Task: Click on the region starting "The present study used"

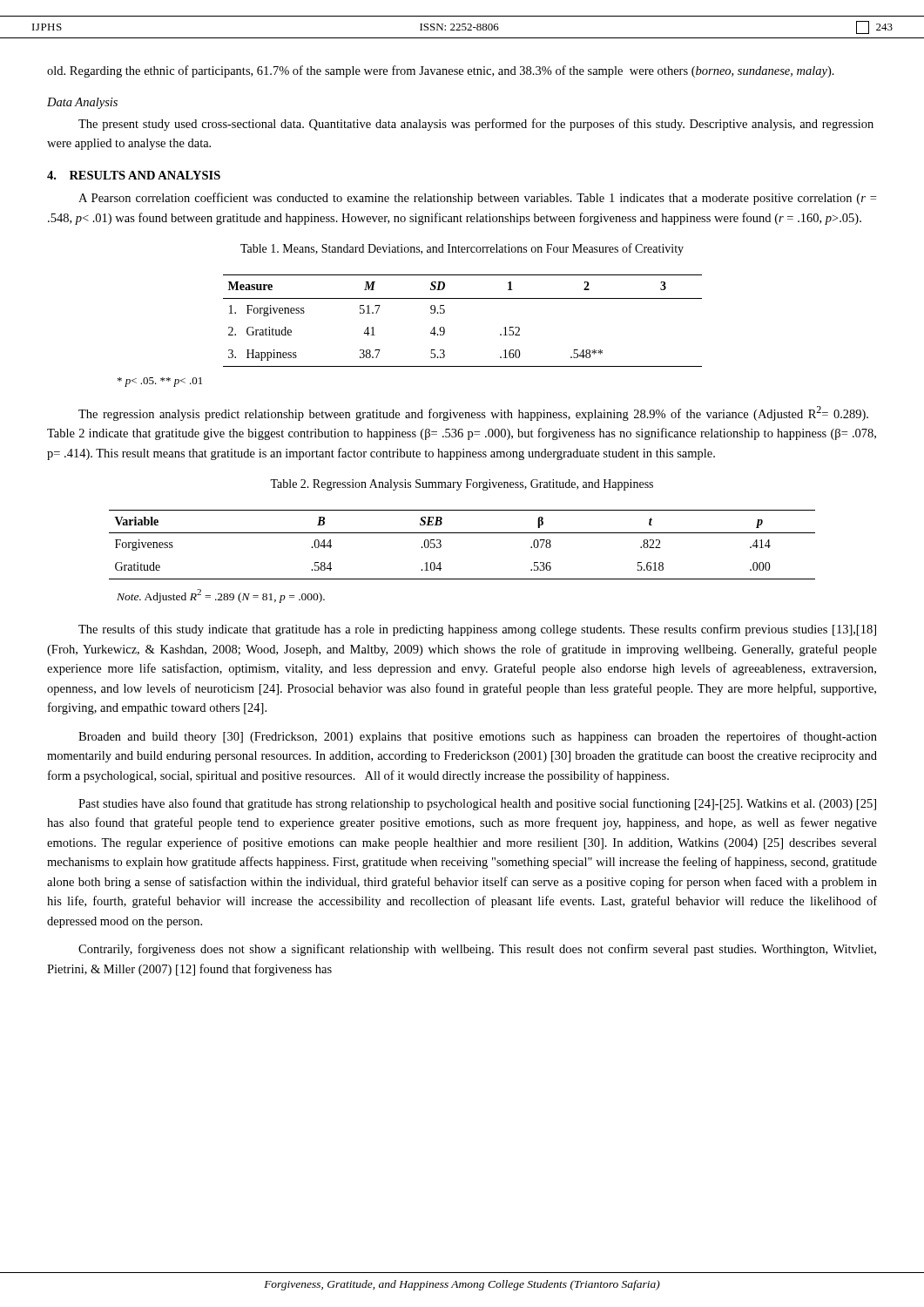Action: pos(462,133)
